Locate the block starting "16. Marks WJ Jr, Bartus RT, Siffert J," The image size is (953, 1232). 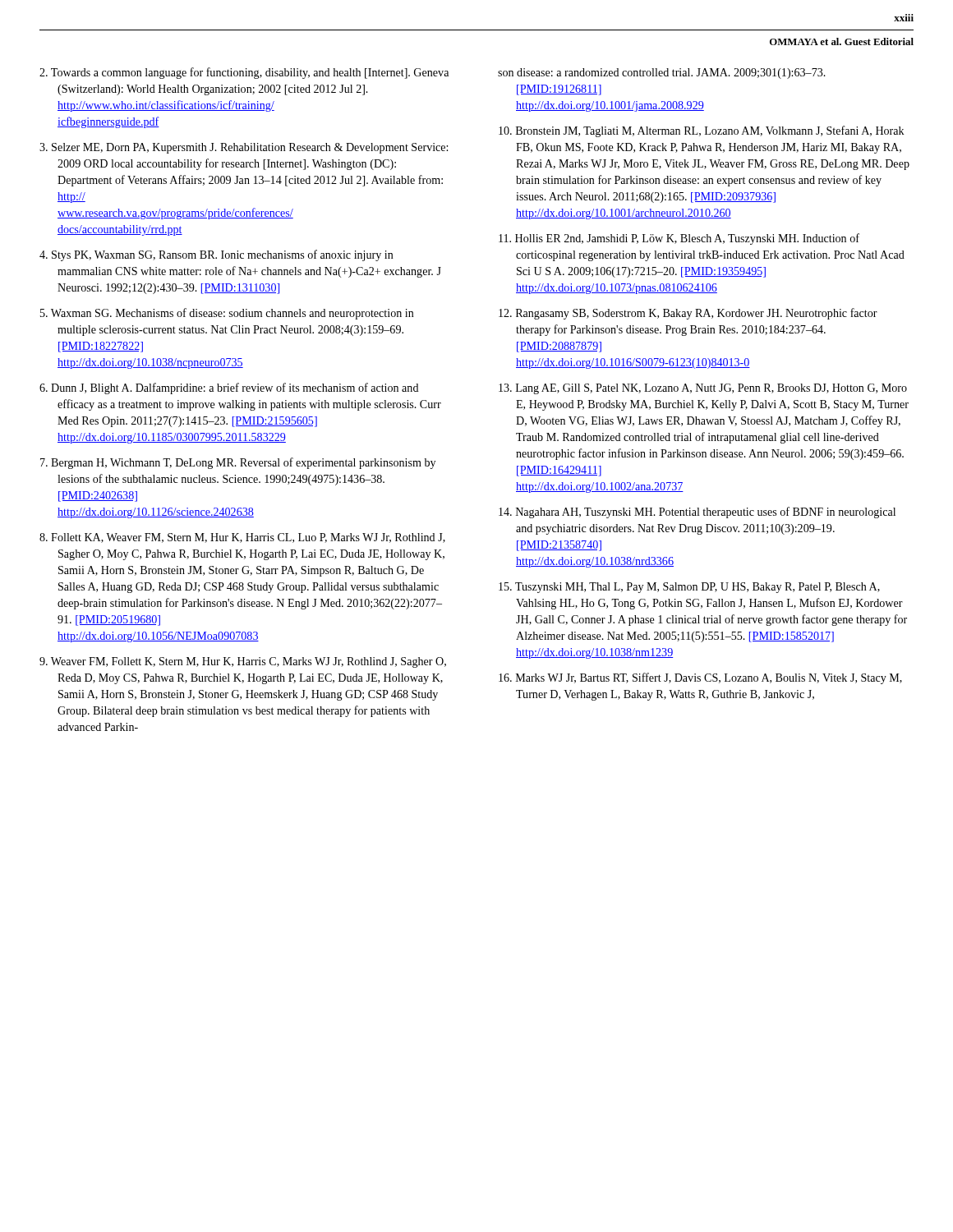(x=700, y=686)
